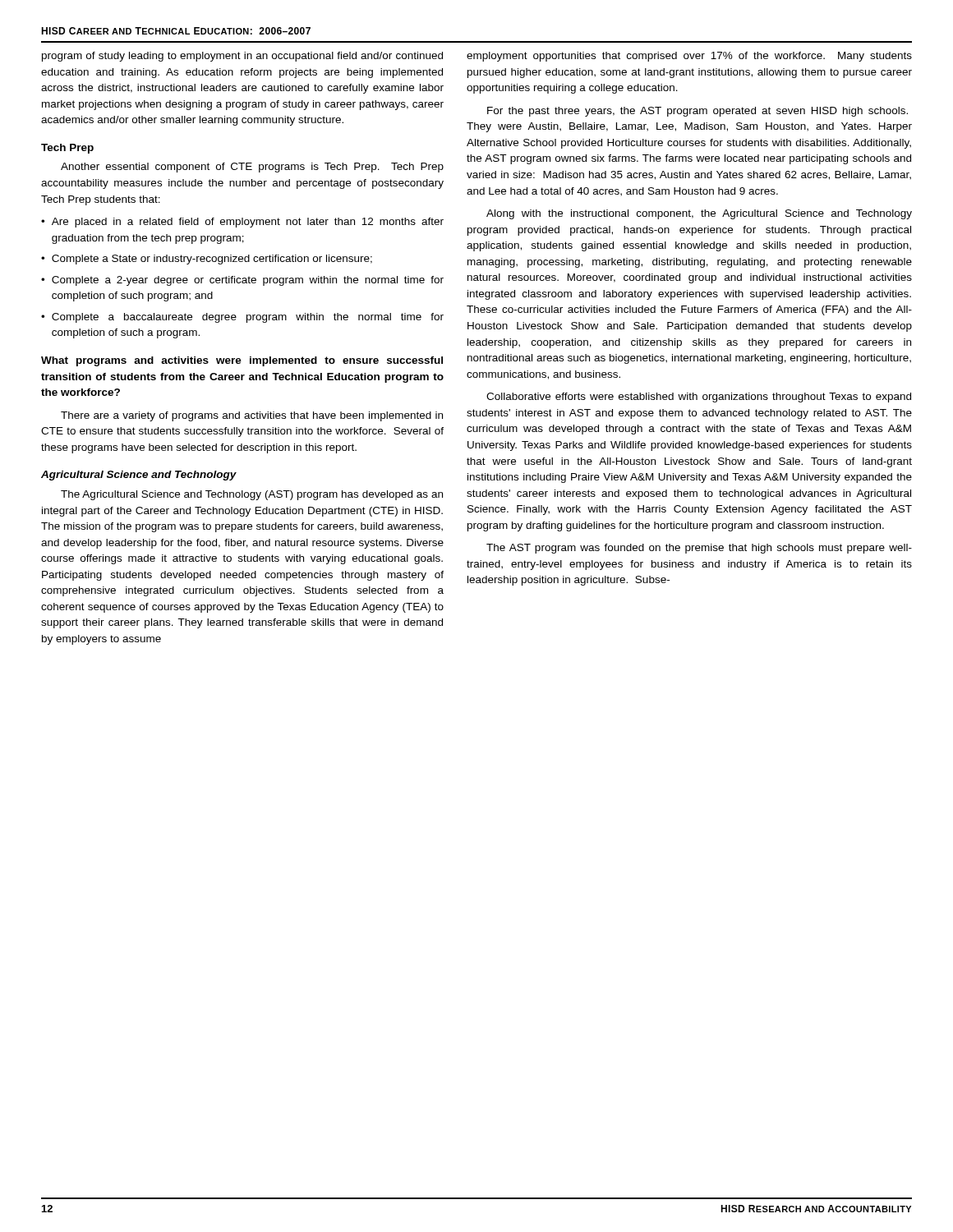Image resolution: width=953 pixels, height=1232 pixels.
Task: Where is the passage that starts "Along with the instructional component, the Agricultural"?
Action: tap(689, 294)
